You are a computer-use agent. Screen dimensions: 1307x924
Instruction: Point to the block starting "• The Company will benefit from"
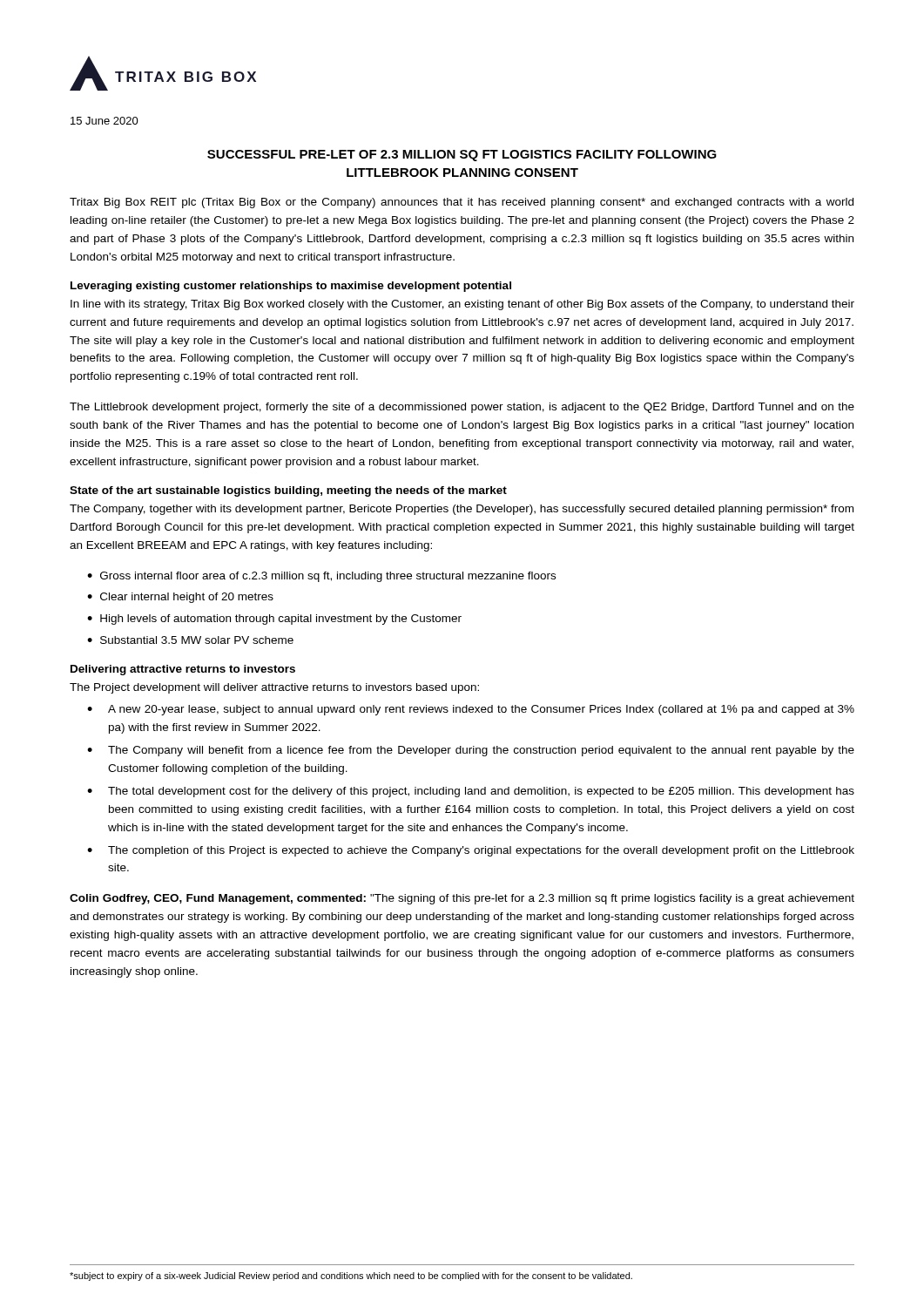tap(471, 760)
